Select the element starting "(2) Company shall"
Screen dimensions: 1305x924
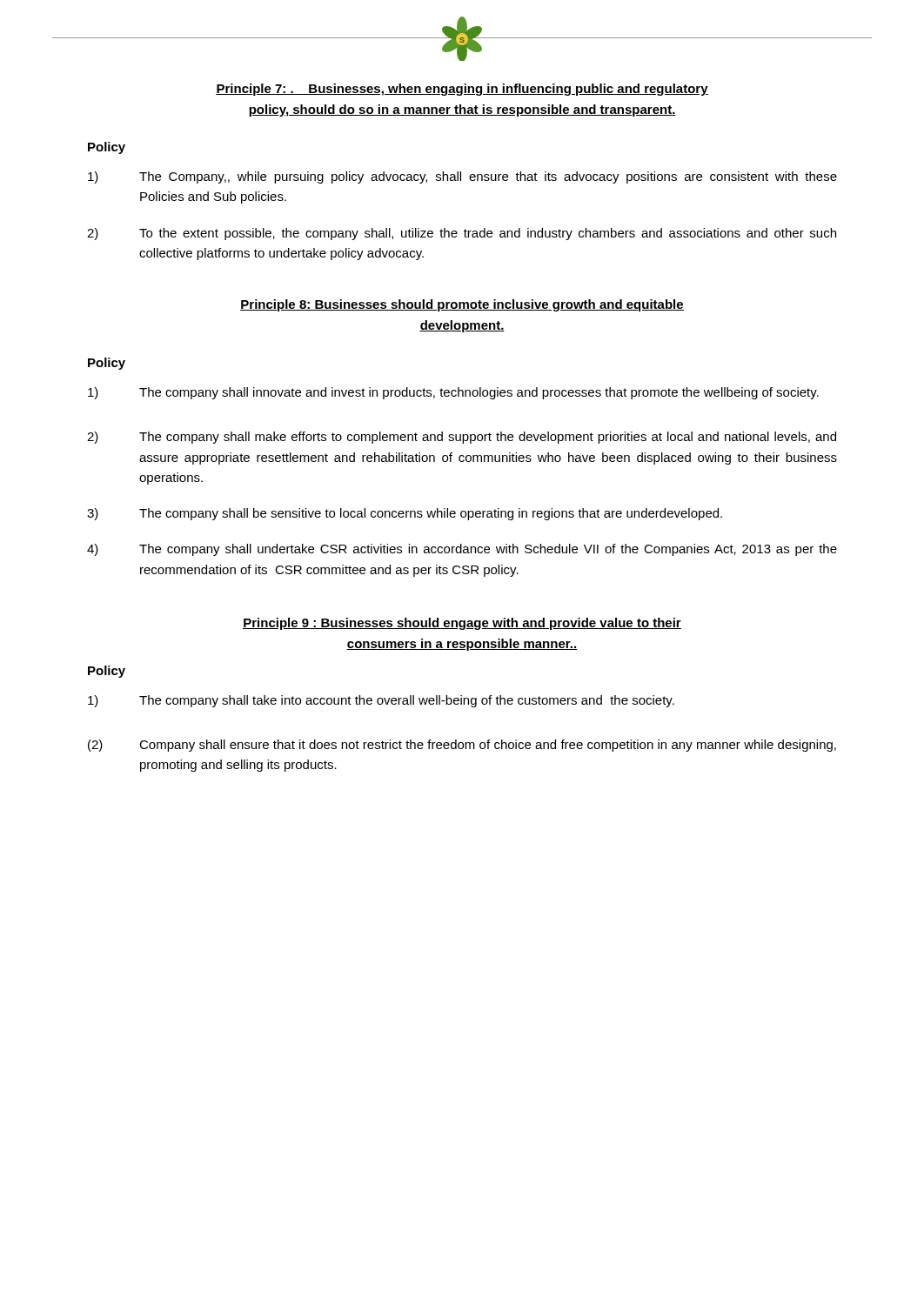[462, 755]
